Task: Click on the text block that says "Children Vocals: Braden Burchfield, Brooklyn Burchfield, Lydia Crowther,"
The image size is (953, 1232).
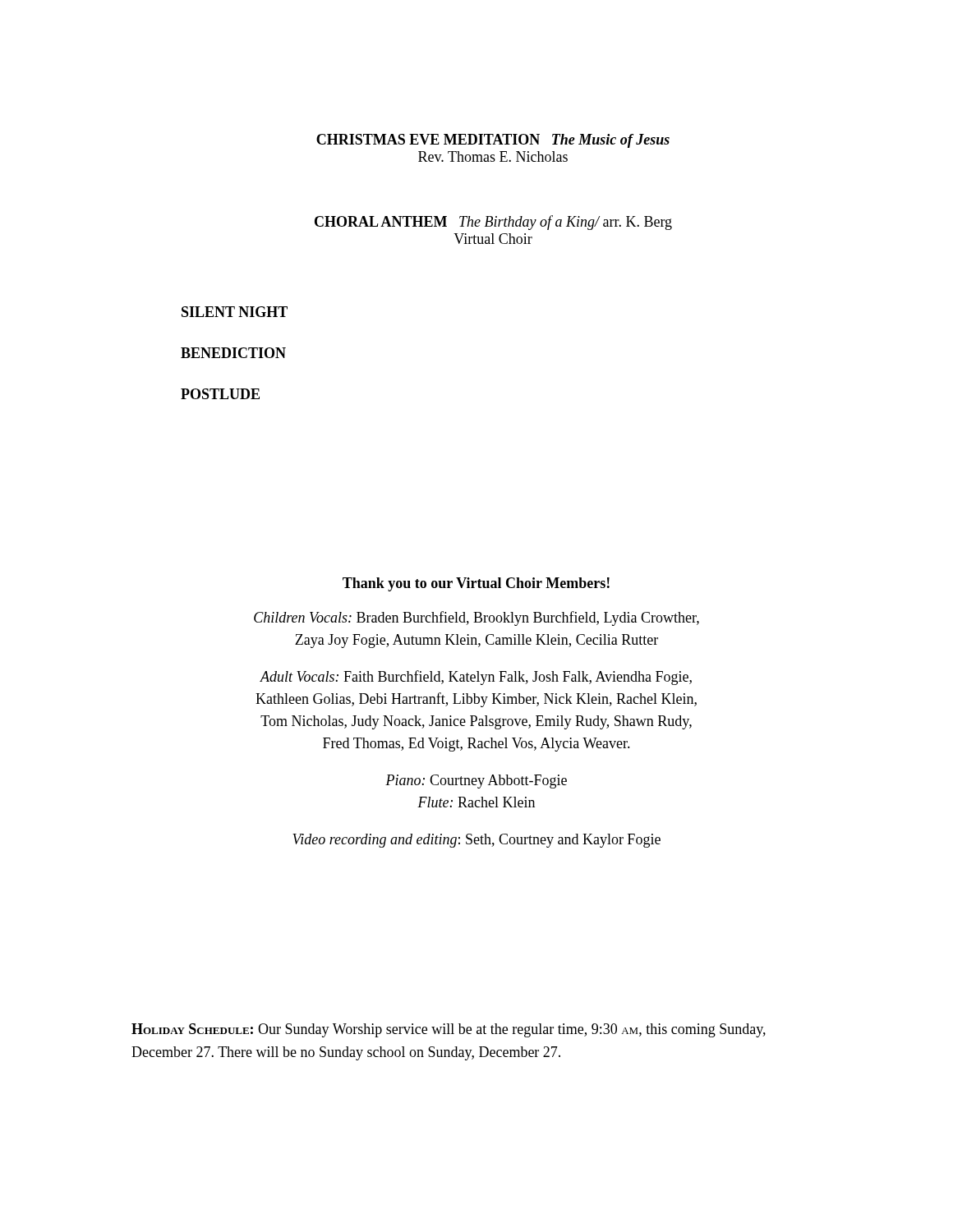Action: (476, 629)
